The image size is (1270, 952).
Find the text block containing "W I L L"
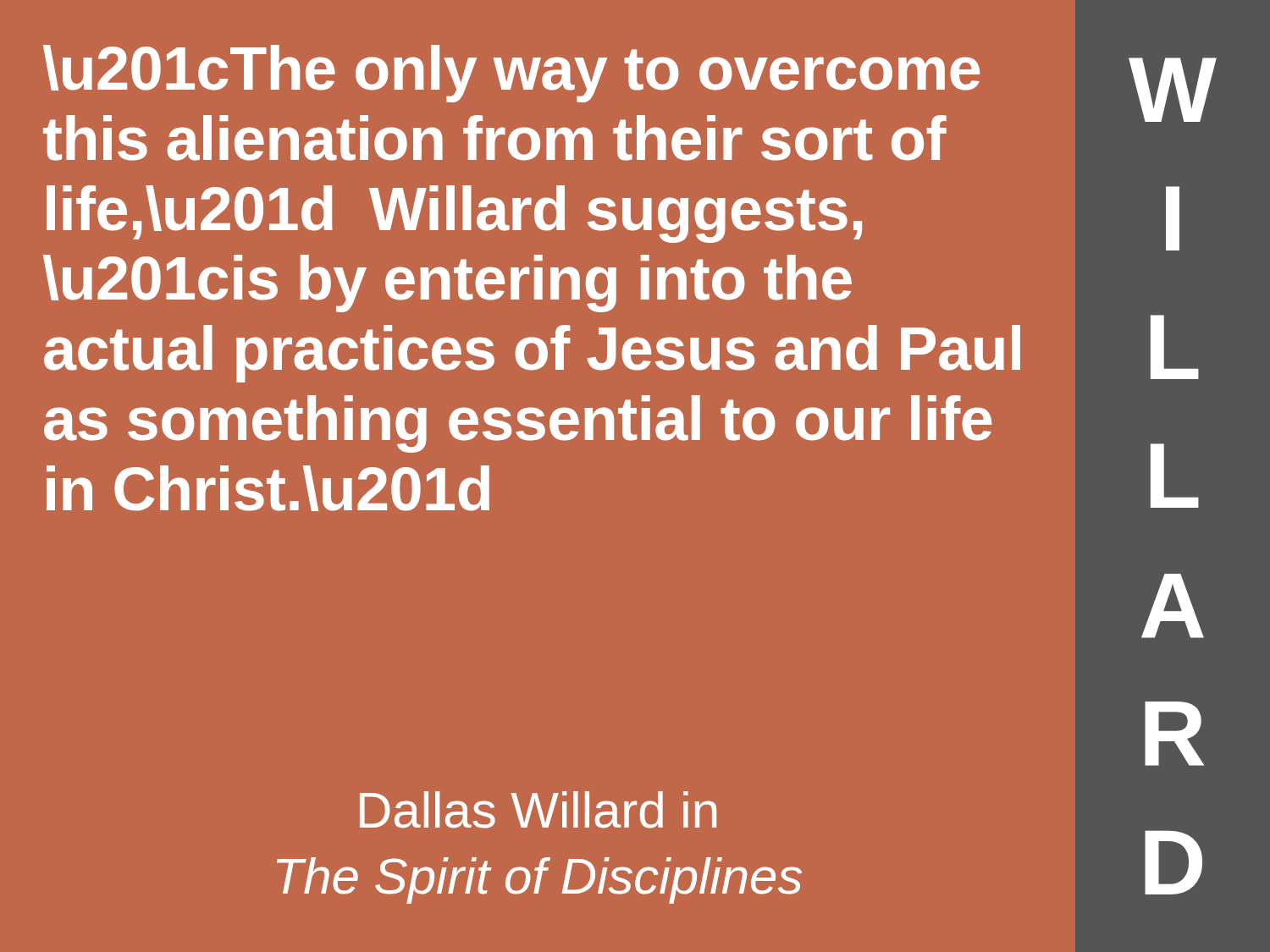[1173, 476]
